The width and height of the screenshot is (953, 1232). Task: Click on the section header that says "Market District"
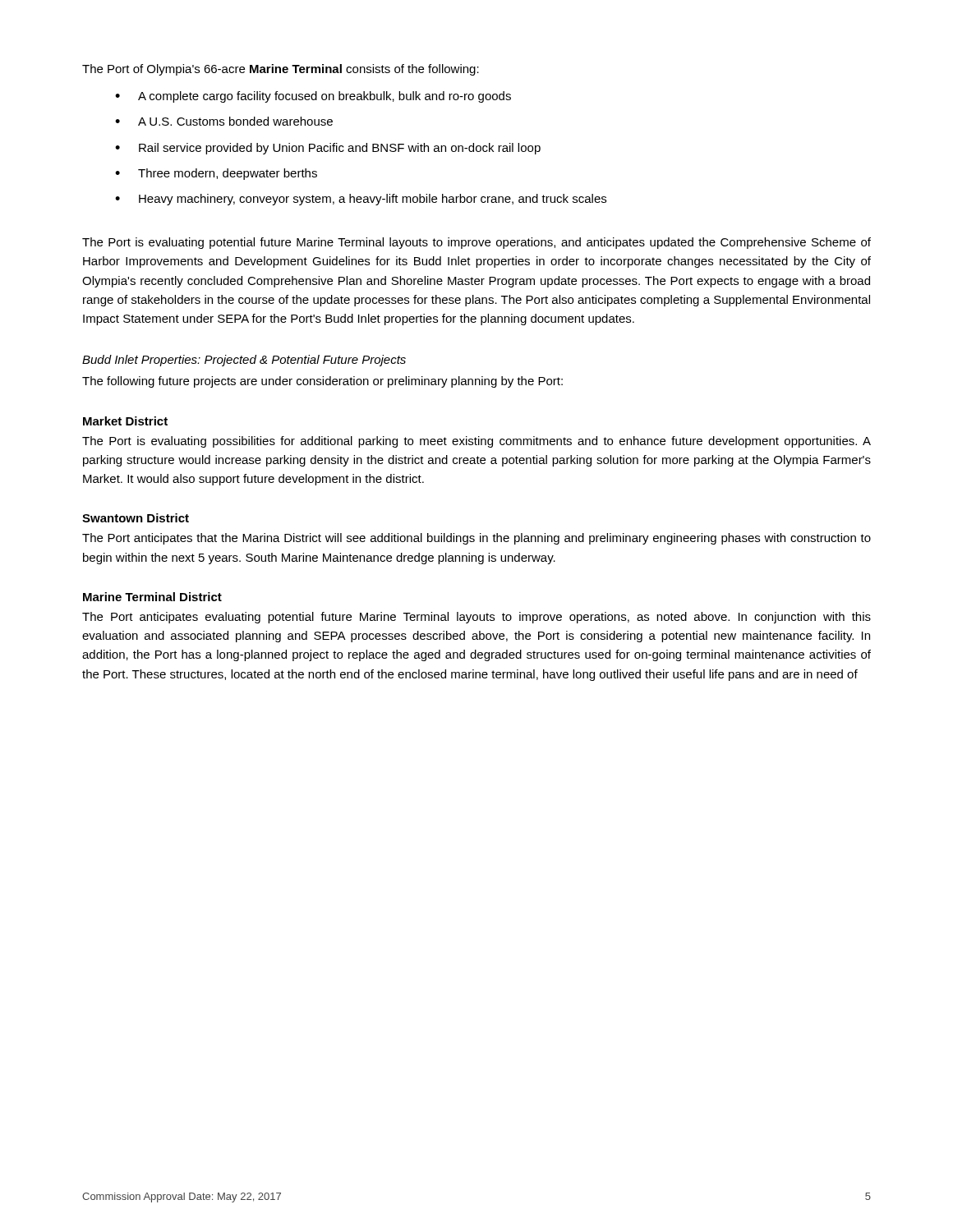[125, 421]
